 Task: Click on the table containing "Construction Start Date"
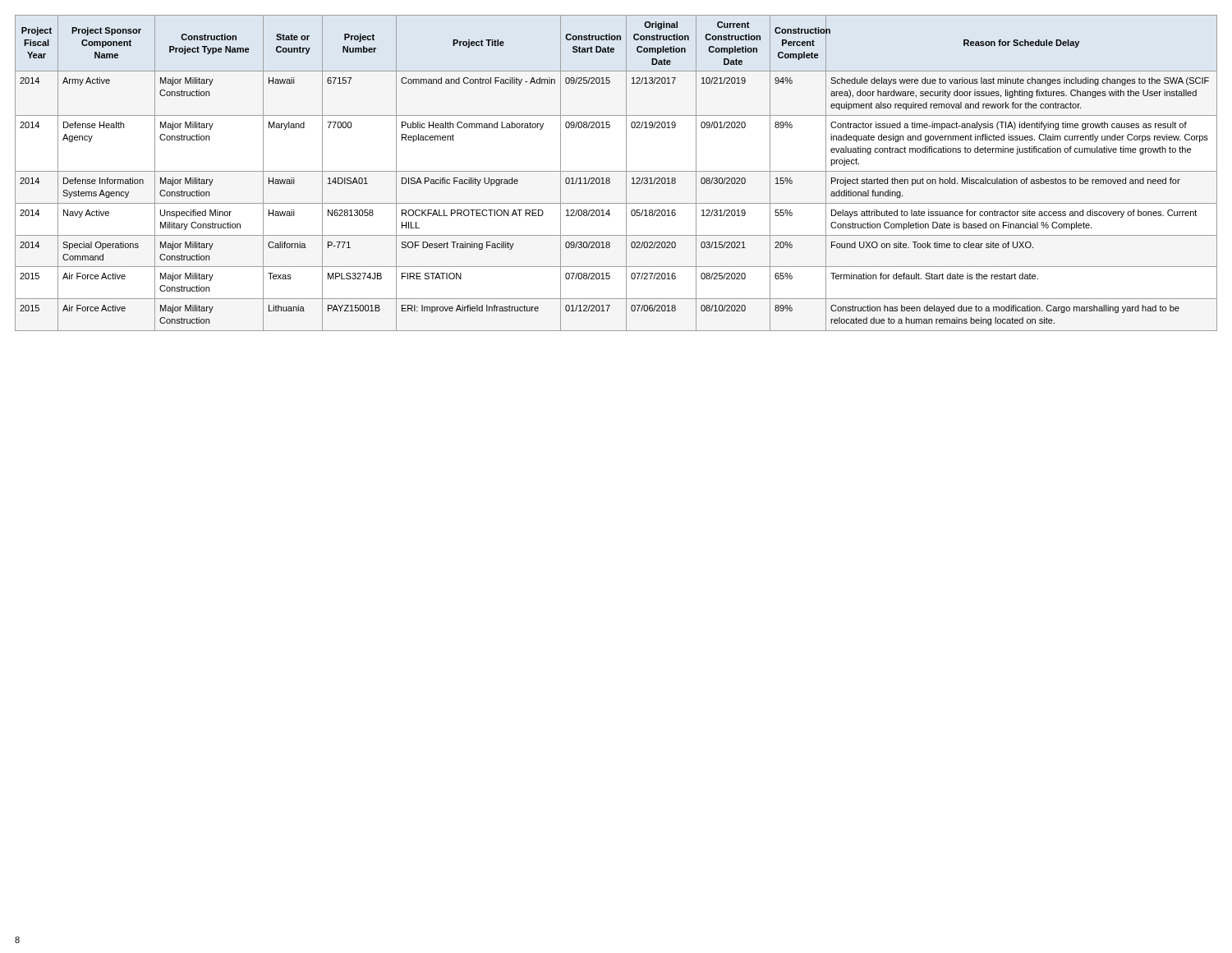point(616,173)
